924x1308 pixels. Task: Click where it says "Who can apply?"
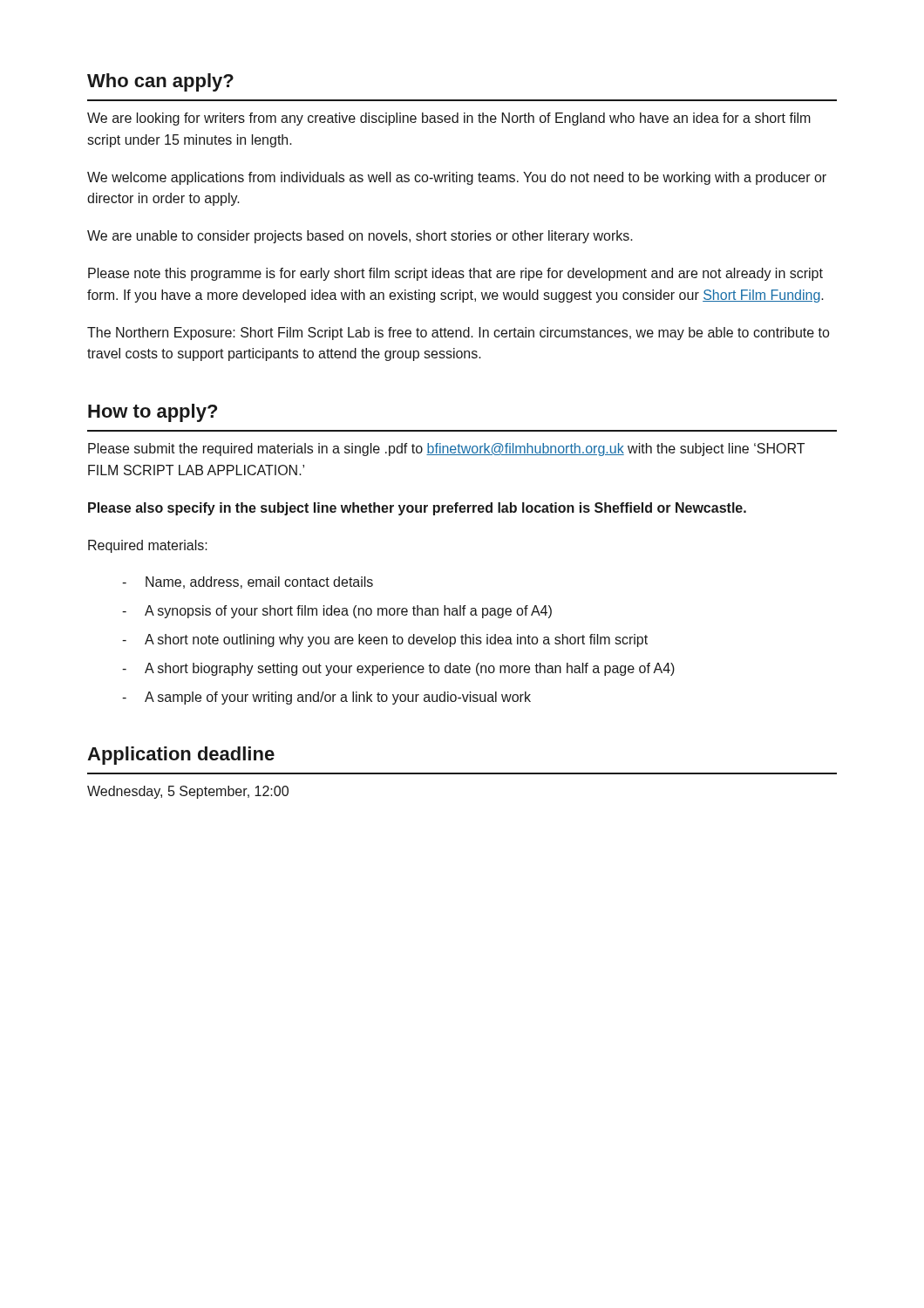pos(161,81)
